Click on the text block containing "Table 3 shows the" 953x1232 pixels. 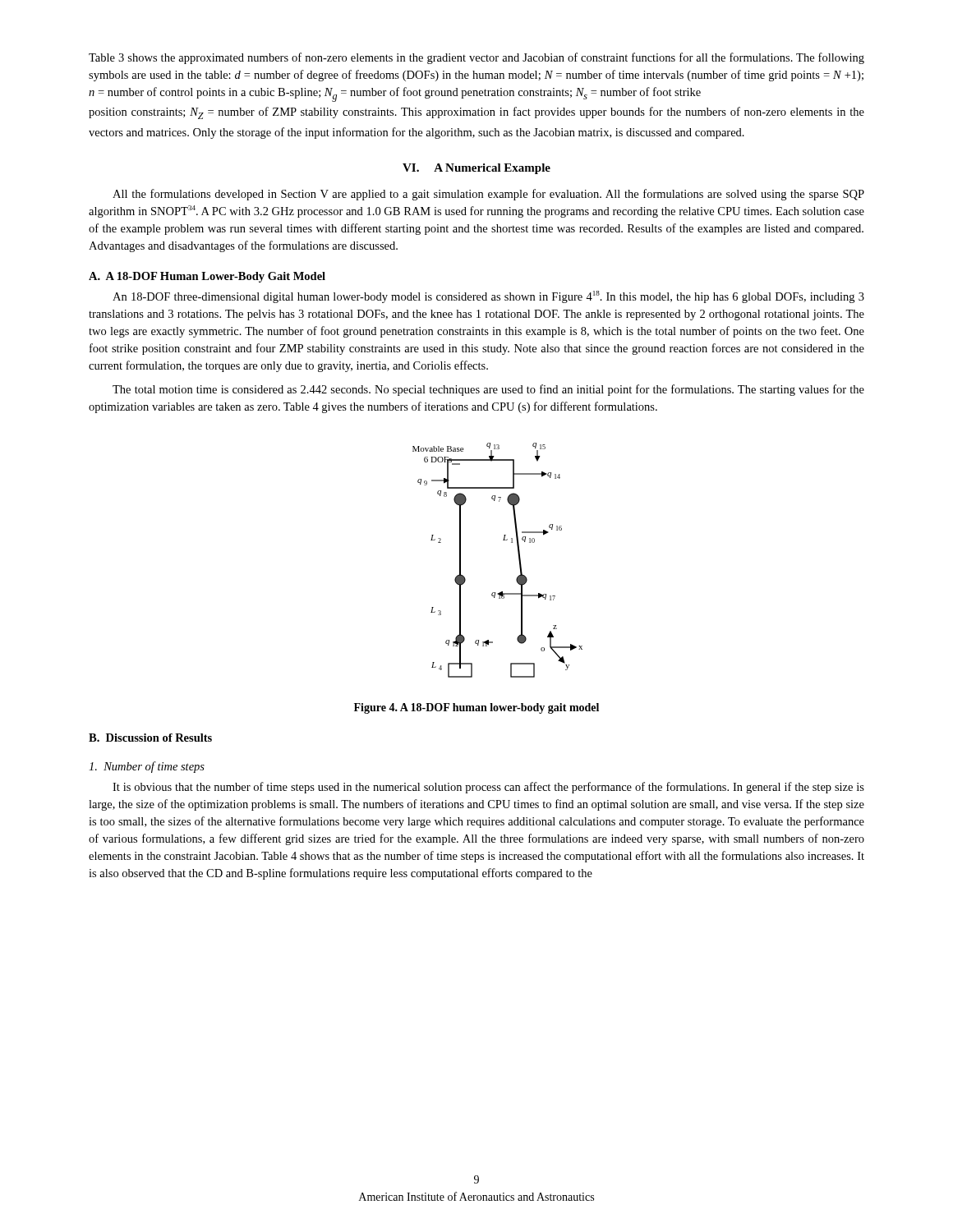pyautogui.click(x=476, y=95)
